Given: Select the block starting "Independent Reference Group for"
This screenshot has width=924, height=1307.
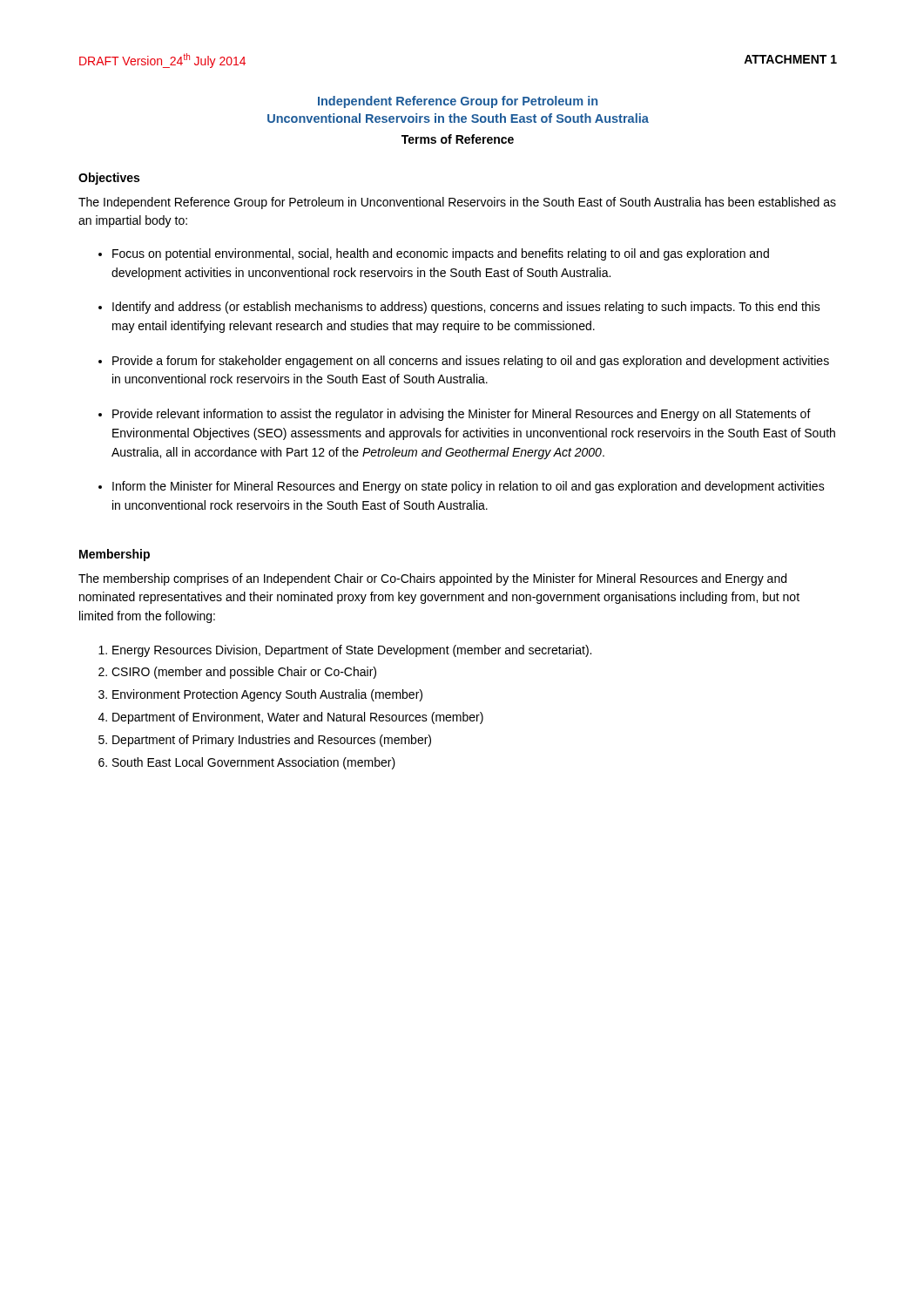Looking at the screenshot, I should (x=458, y=101).
